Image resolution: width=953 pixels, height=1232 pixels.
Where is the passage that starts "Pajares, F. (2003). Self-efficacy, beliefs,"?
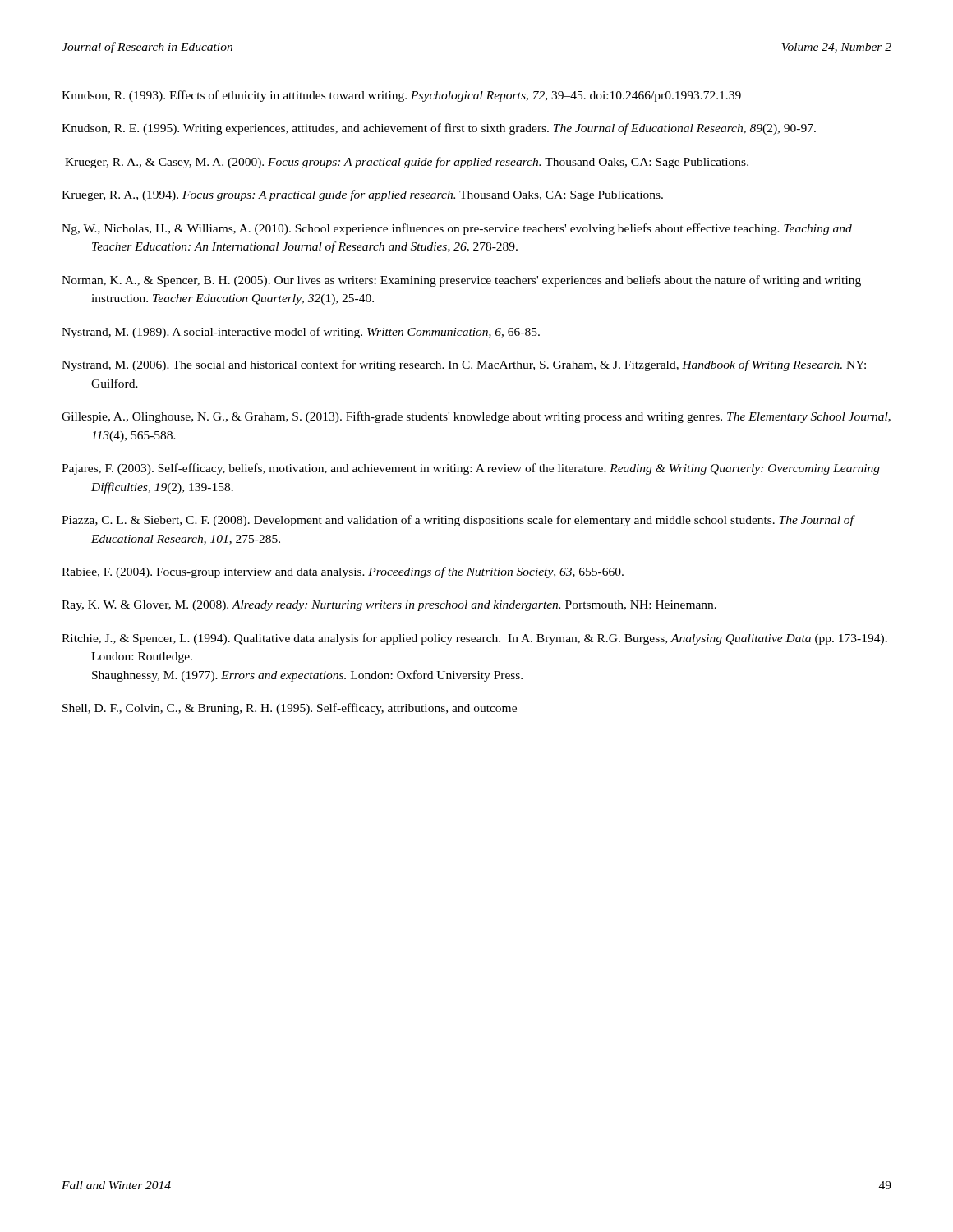[471, 477]
